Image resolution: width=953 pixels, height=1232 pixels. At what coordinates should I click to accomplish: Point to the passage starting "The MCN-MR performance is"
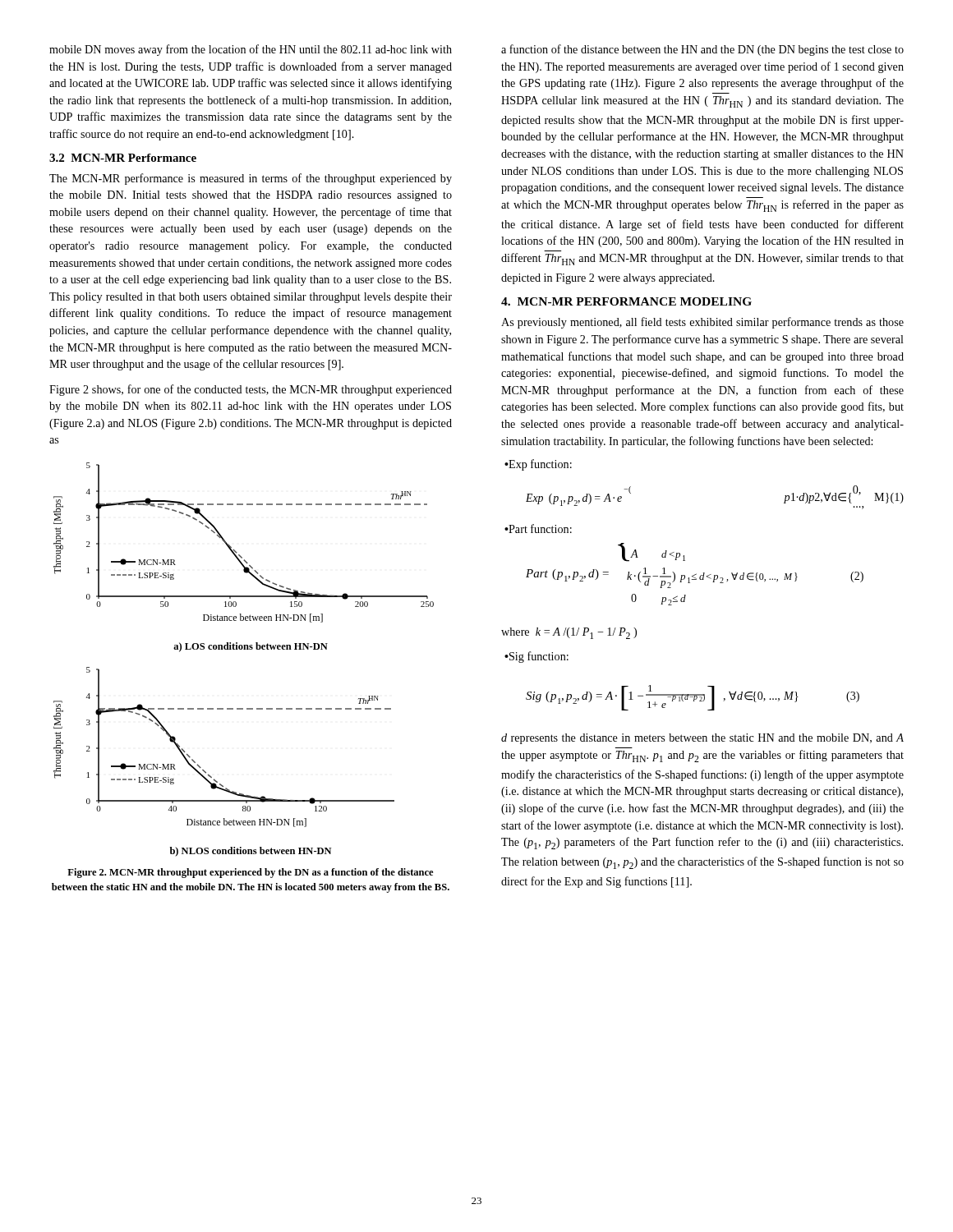click(x=251, y=271)
